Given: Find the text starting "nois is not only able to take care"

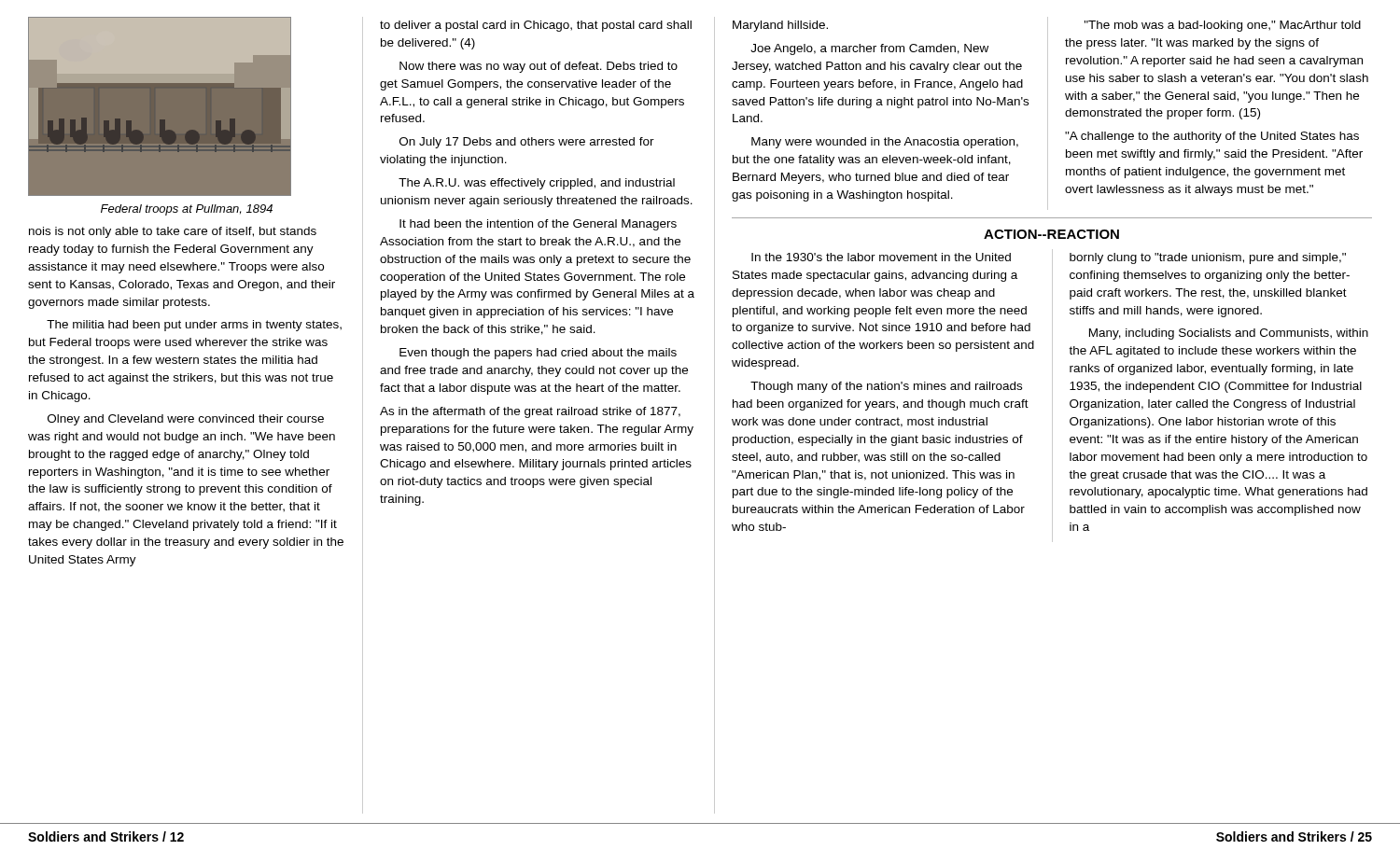Looking at the screenshot, I should tap(173, 232).
